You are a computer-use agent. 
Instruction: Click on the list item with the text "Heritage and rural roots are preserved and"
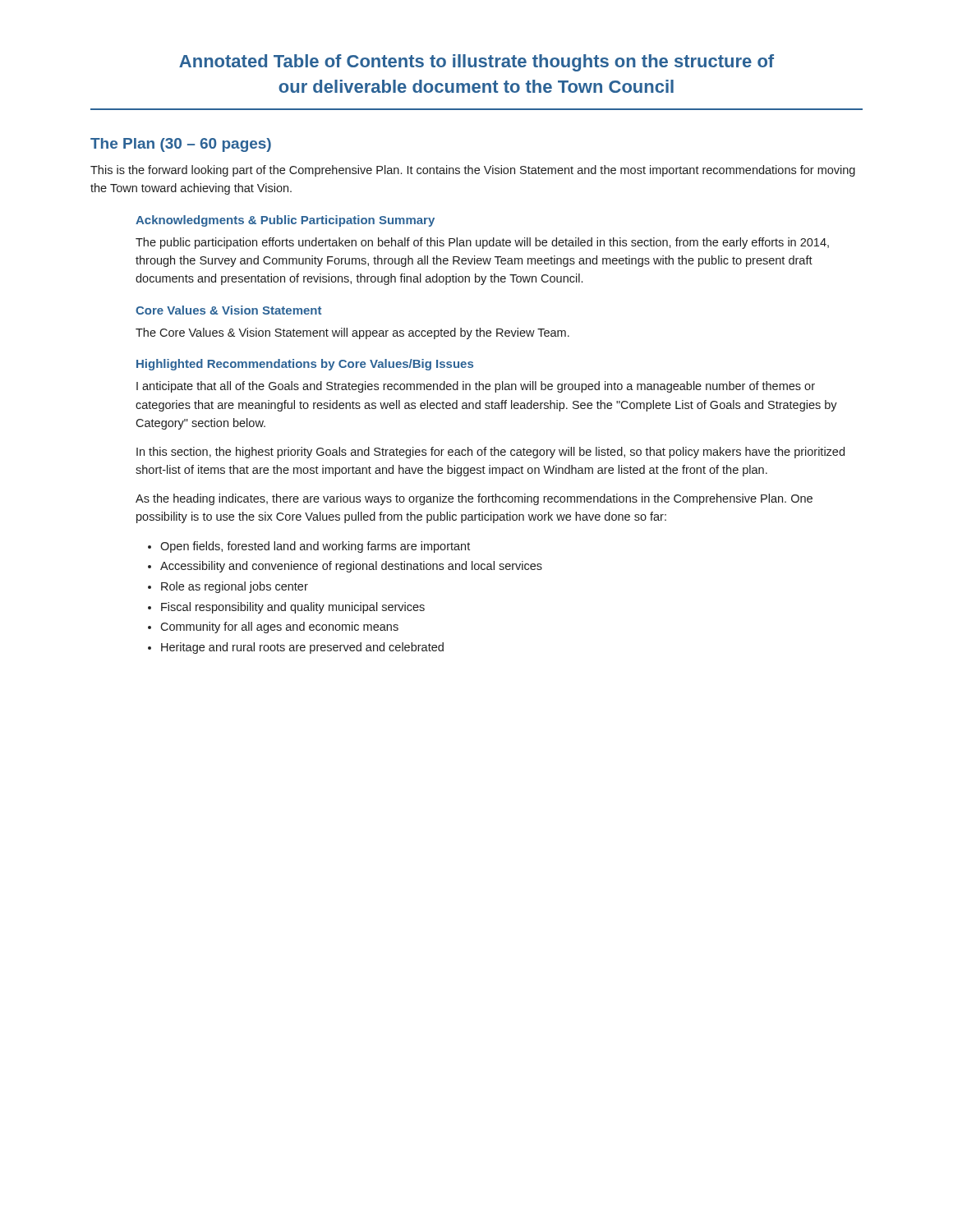tap(302, 647)
